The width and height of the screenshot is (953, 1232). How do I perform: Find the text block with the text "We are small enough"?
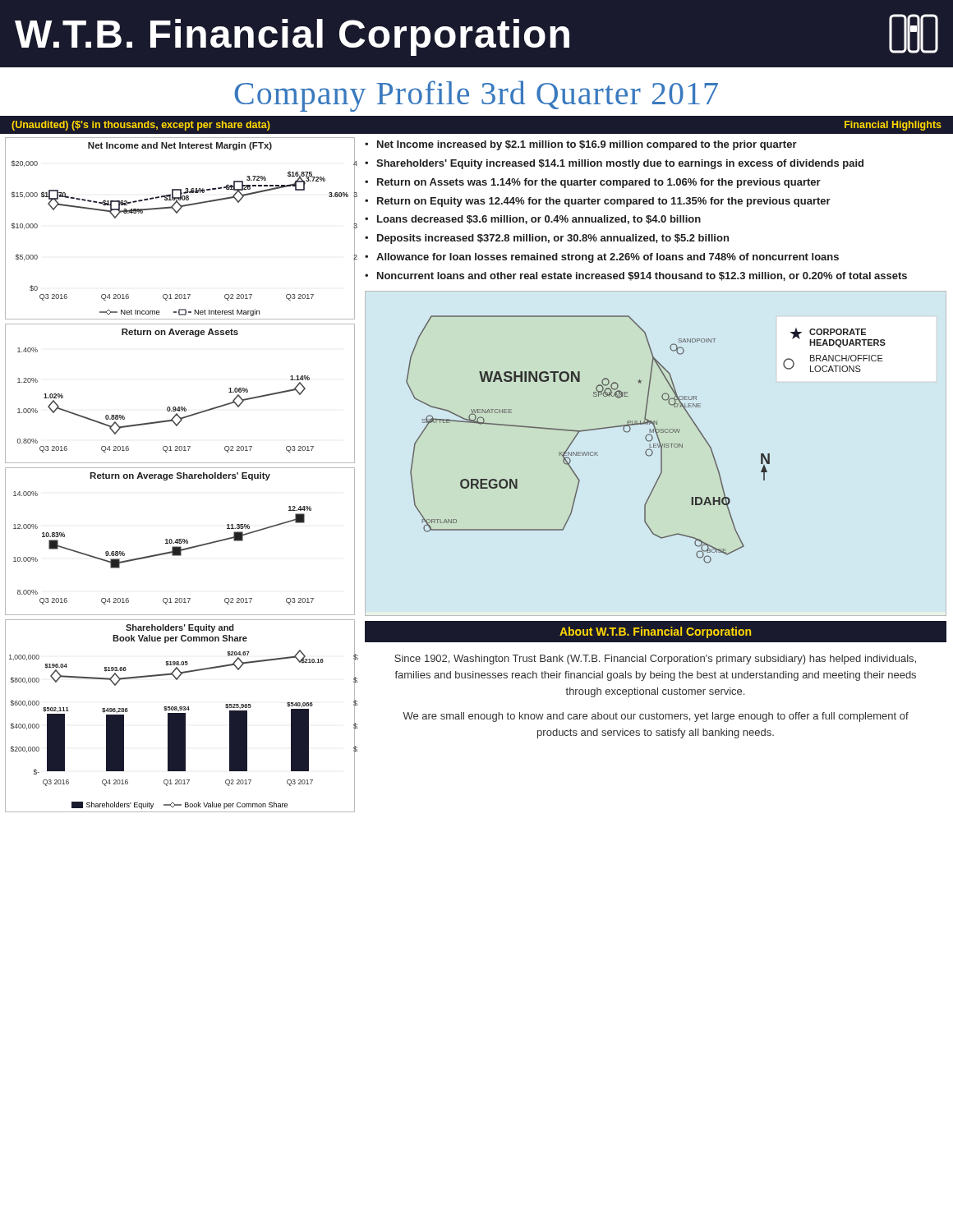656,724
